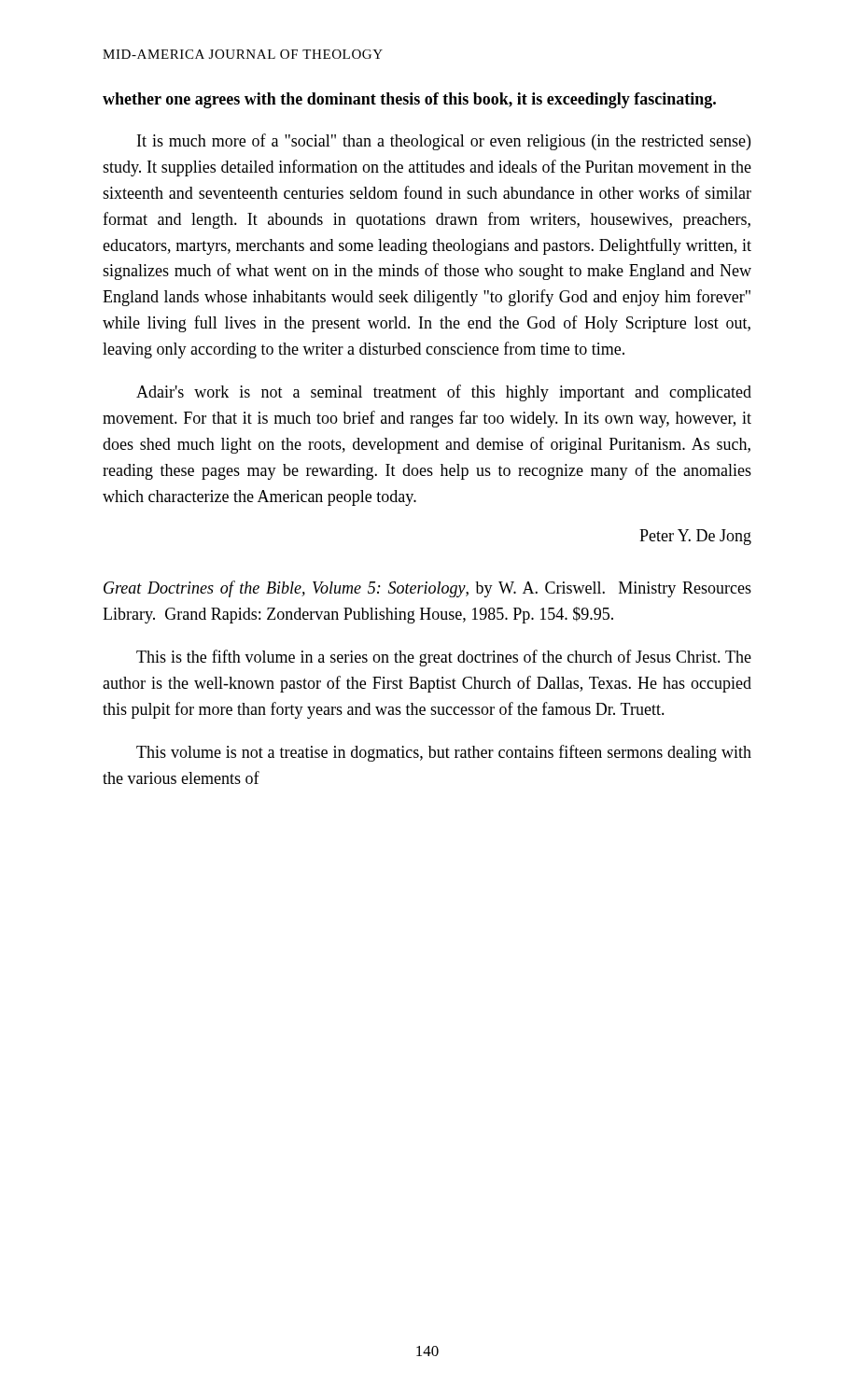The width and height of the screenshot is (854, 1400).
Task: Click on the text block that reads "Great Doctrines of the"
Action: point(427,601)
